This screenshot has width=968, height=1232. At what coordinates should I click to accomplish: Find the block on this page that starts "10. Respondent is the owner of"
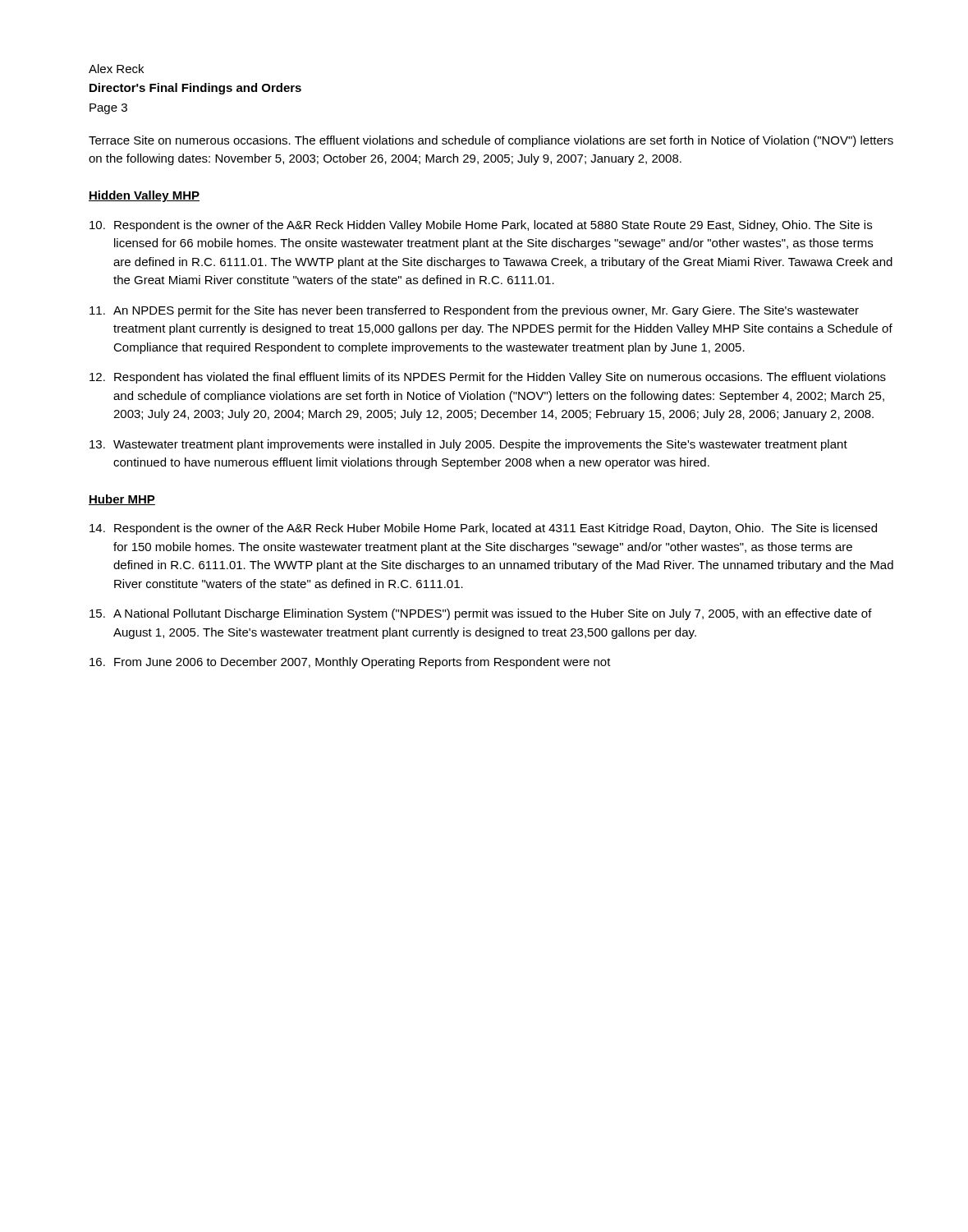click(x=491, y=253)
